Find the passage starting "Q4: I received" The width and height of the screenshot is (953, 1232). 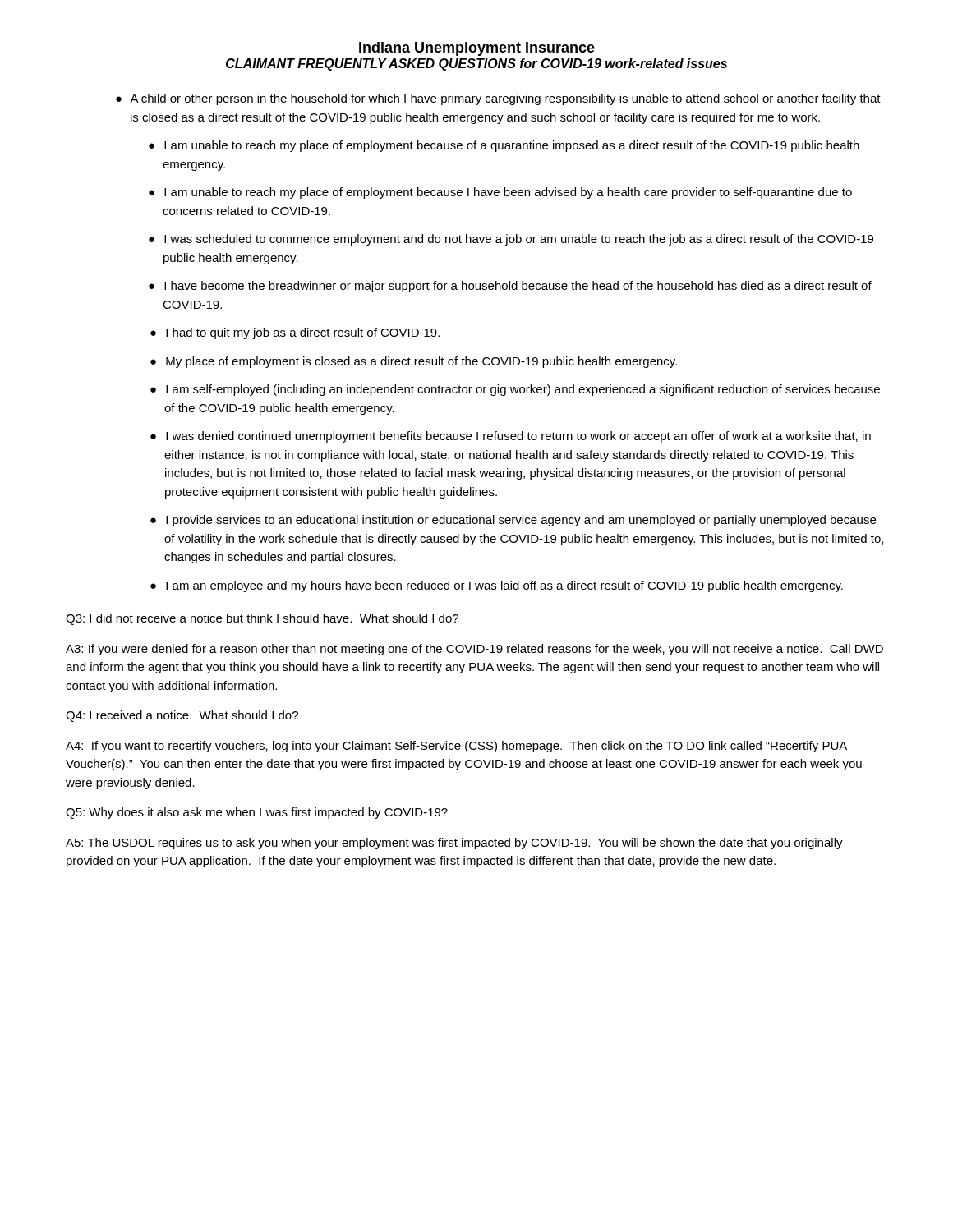click(x=182, y=715)
